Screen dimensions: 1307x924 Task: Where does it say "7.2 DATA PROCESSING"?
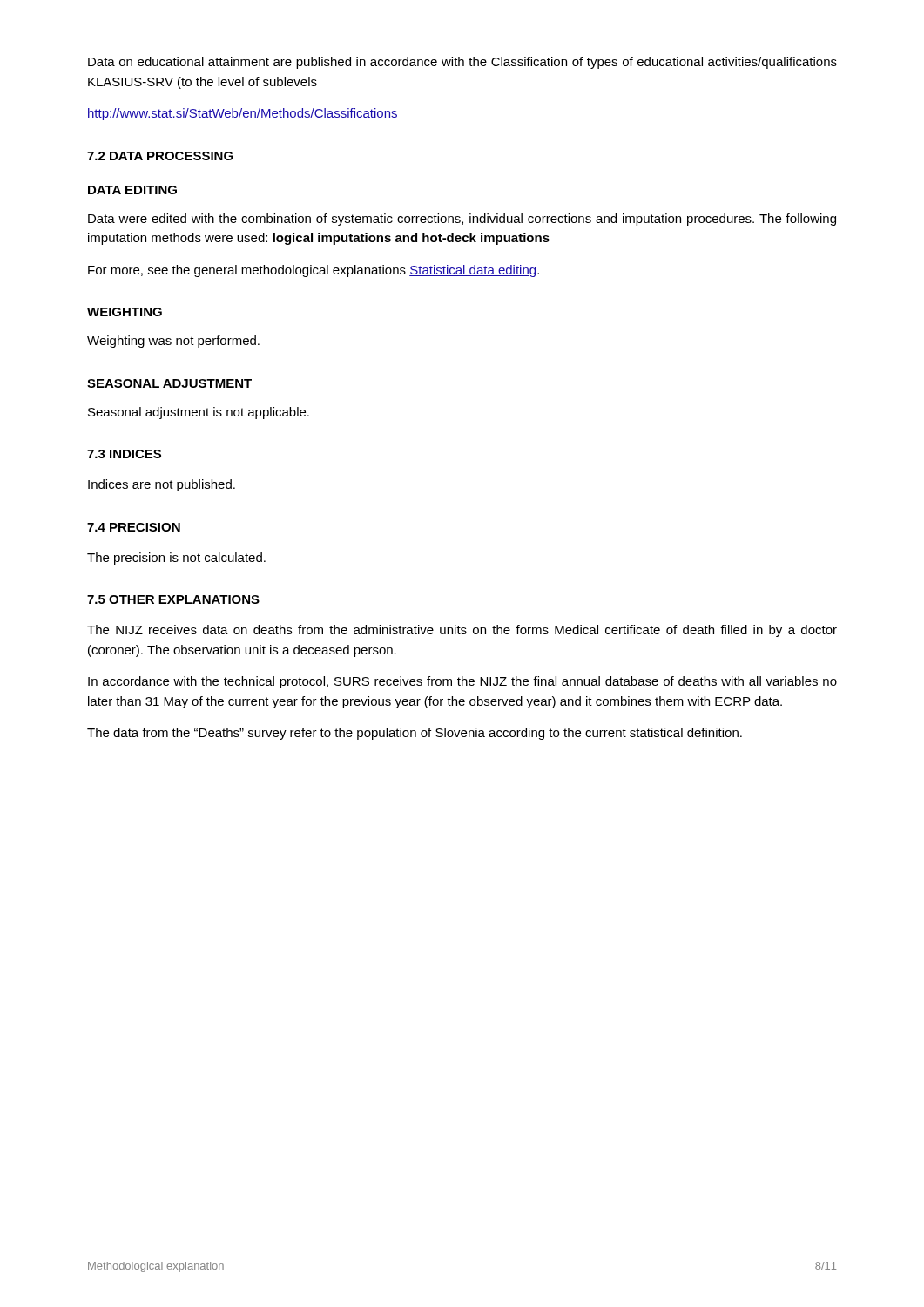point(160,155)
